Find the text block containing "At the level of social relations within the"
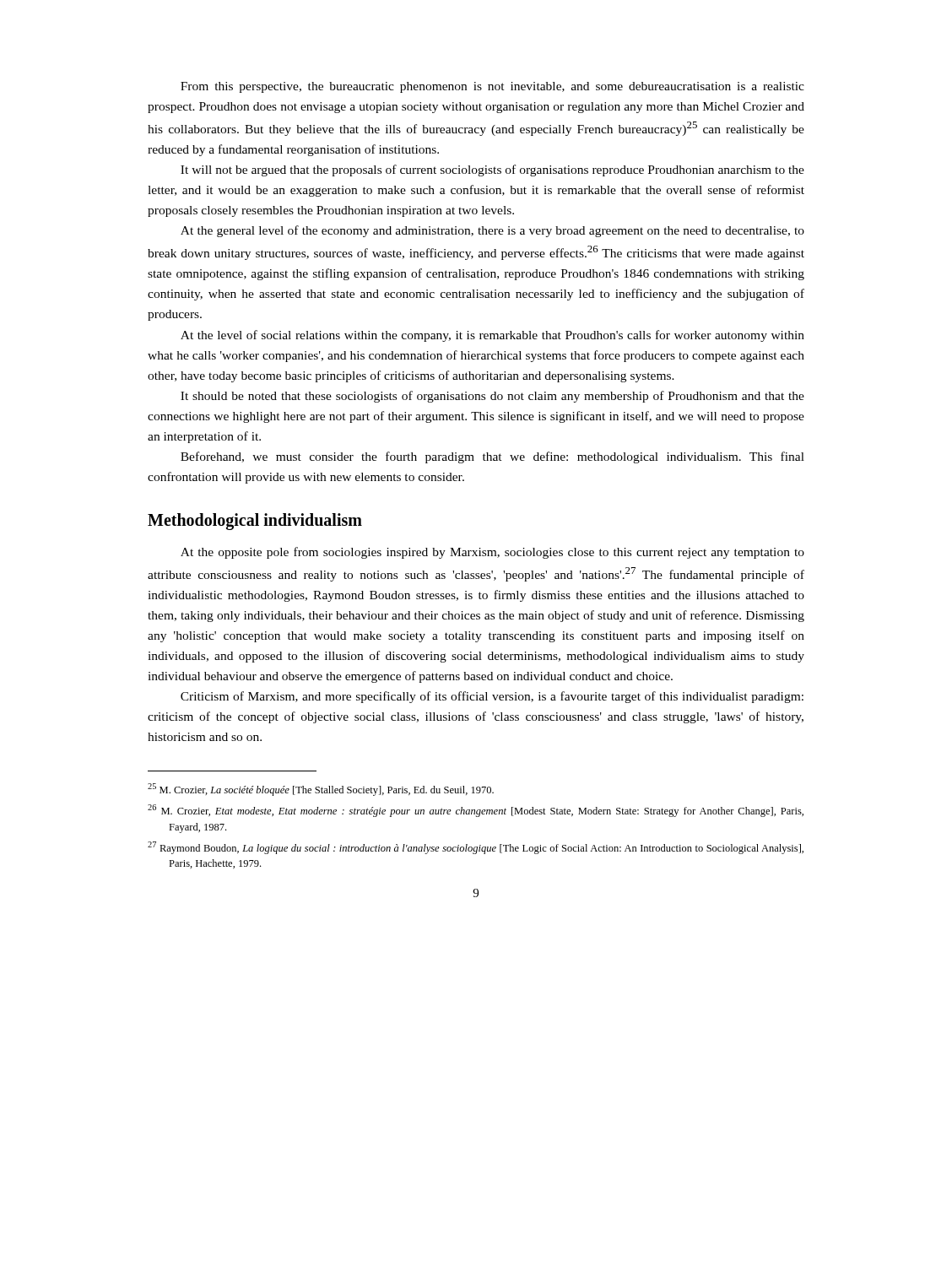This screenshot has width=952, height=1266. [x=476, y=355]
